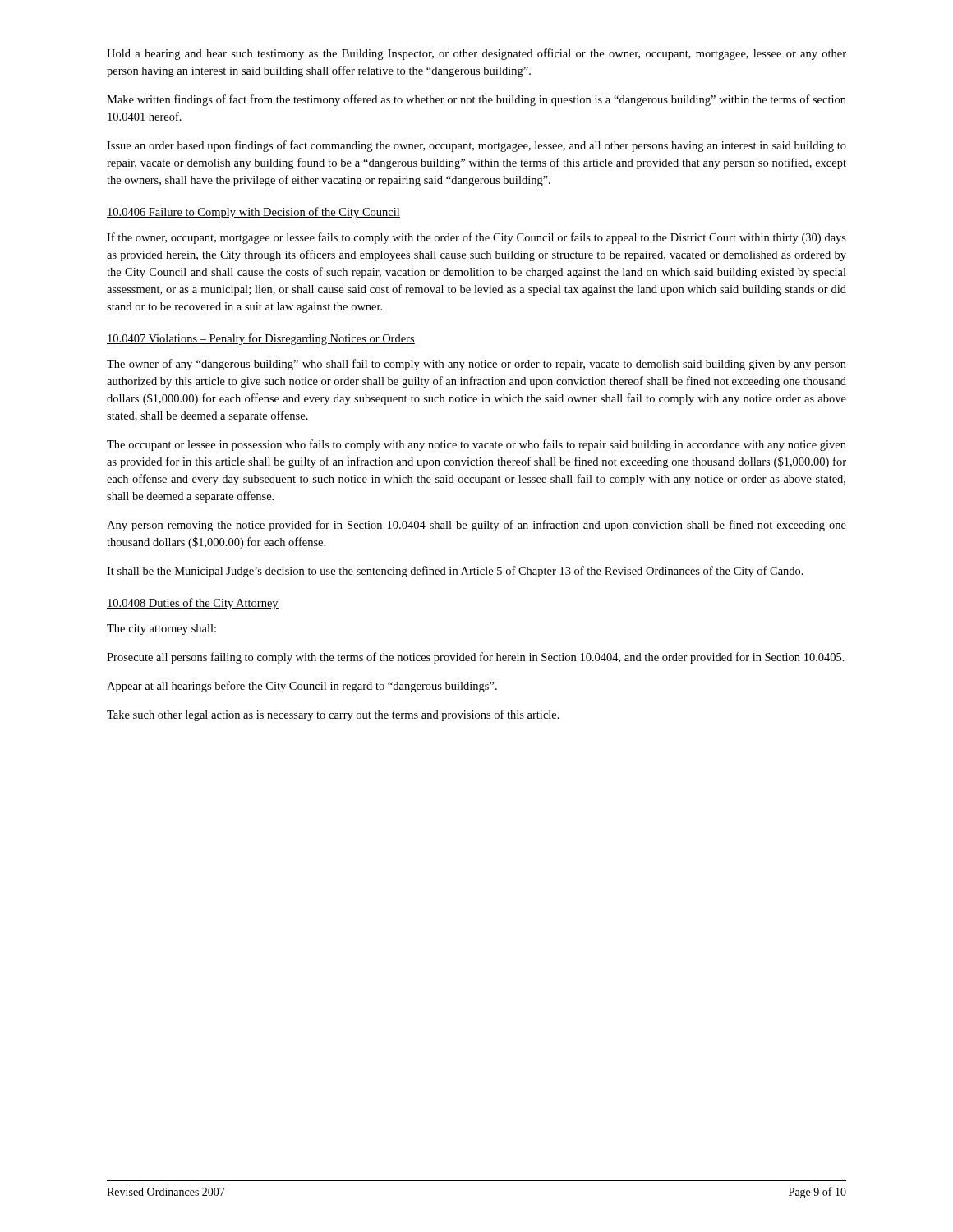Locate the element starting "10.0408 Duties of the"

[x=193, y=604]
